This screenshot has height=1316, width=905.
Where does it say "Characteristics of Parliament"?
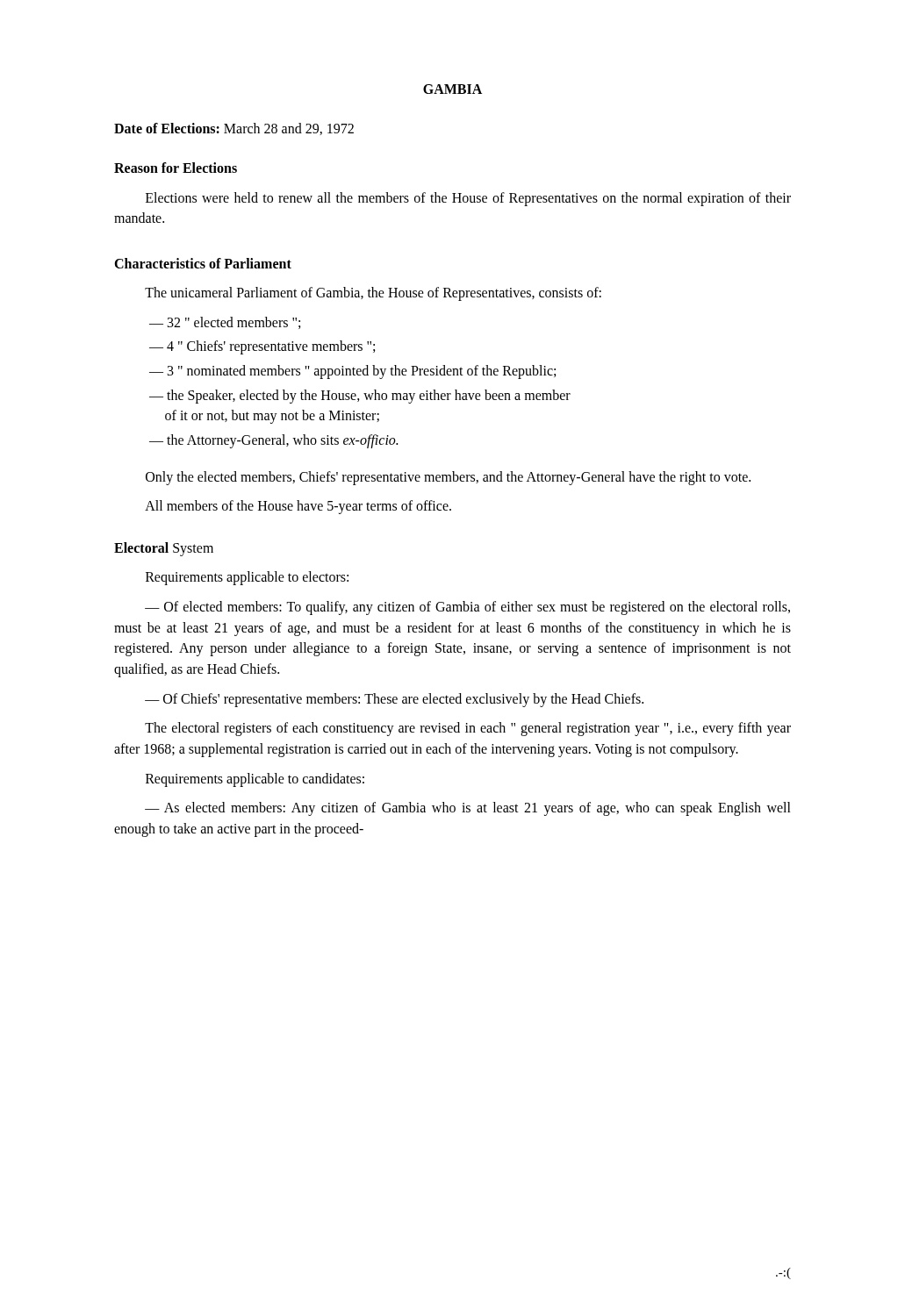coord(203,264)
